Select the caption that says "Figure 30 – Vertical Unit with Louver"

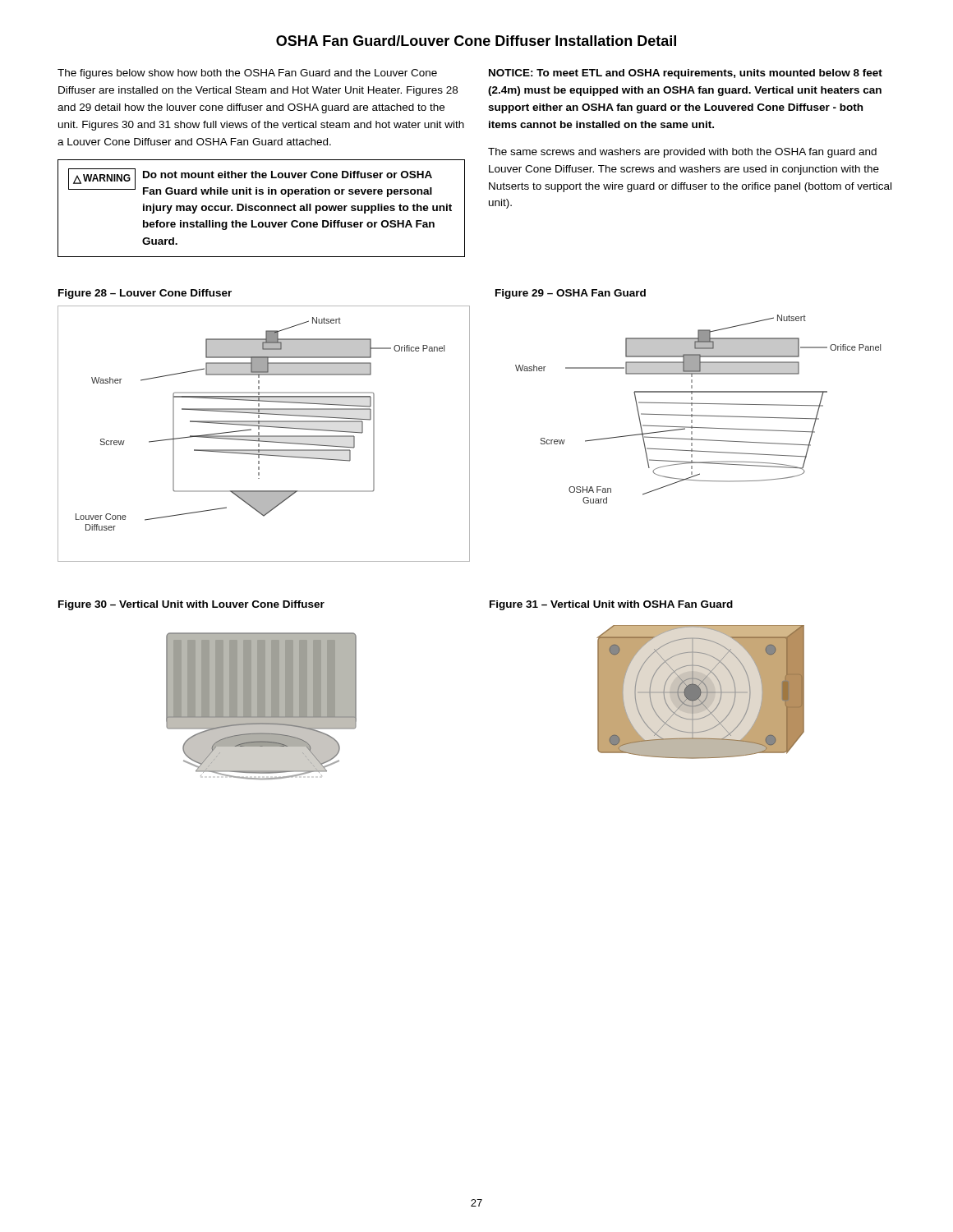pyautogui.click(x=191, y=604)
